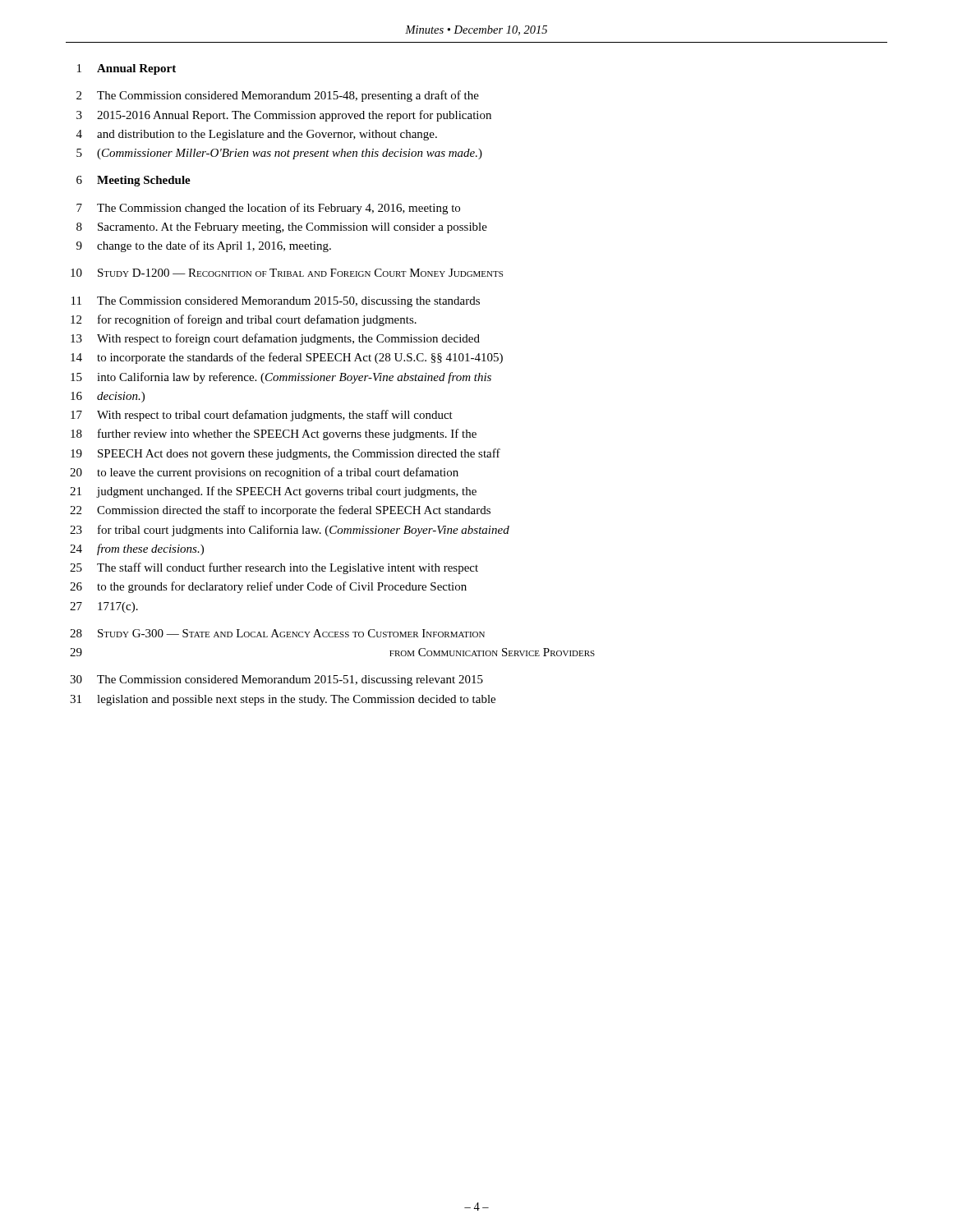Find the section header that says "Meeting Schedule"
Screen dimensions: 1232x953
(144, 180)
